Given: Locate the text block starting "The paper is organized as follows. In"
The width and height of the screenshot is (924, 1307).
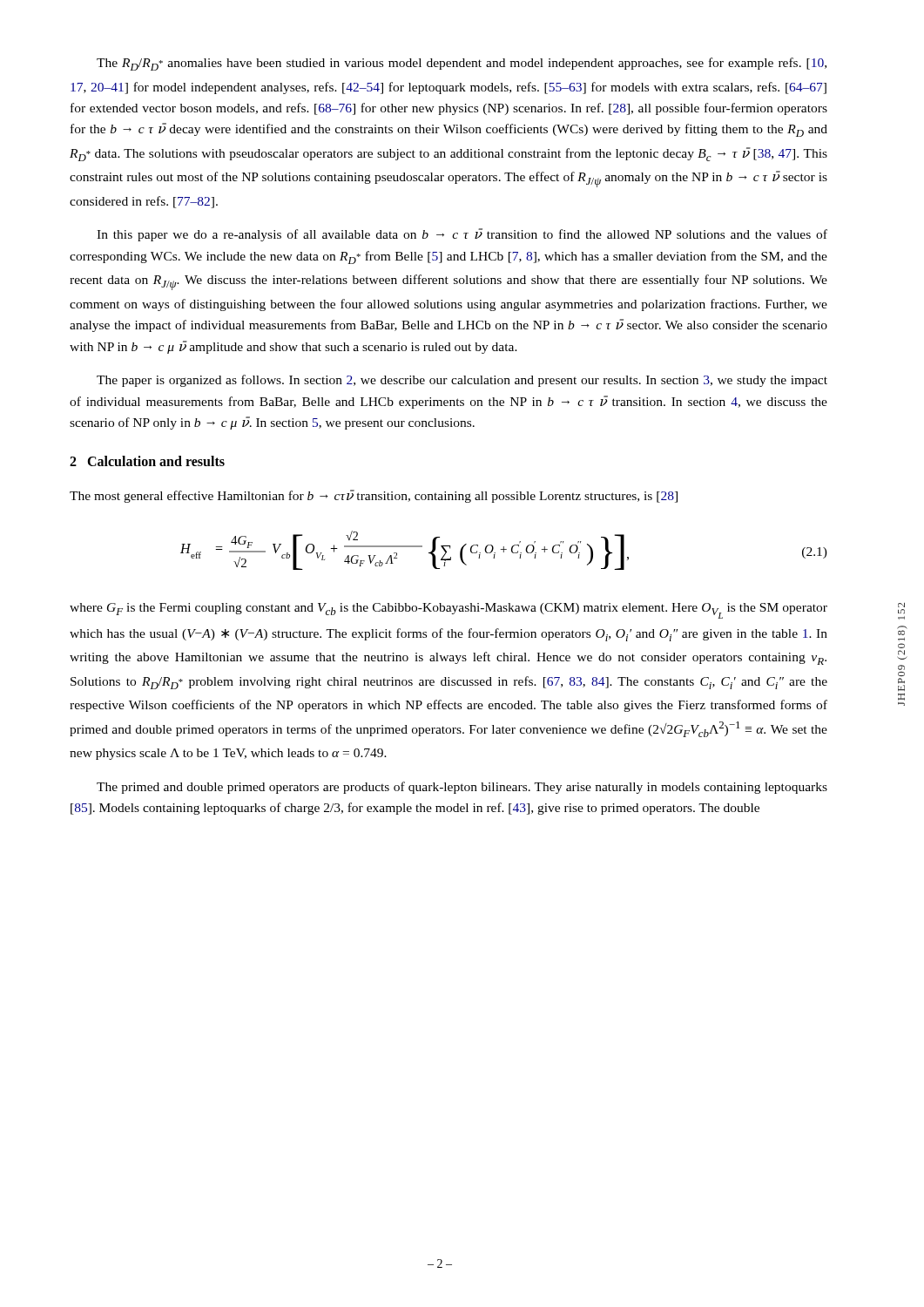Looking at the screenshot, I should click(x=449, y=401).
